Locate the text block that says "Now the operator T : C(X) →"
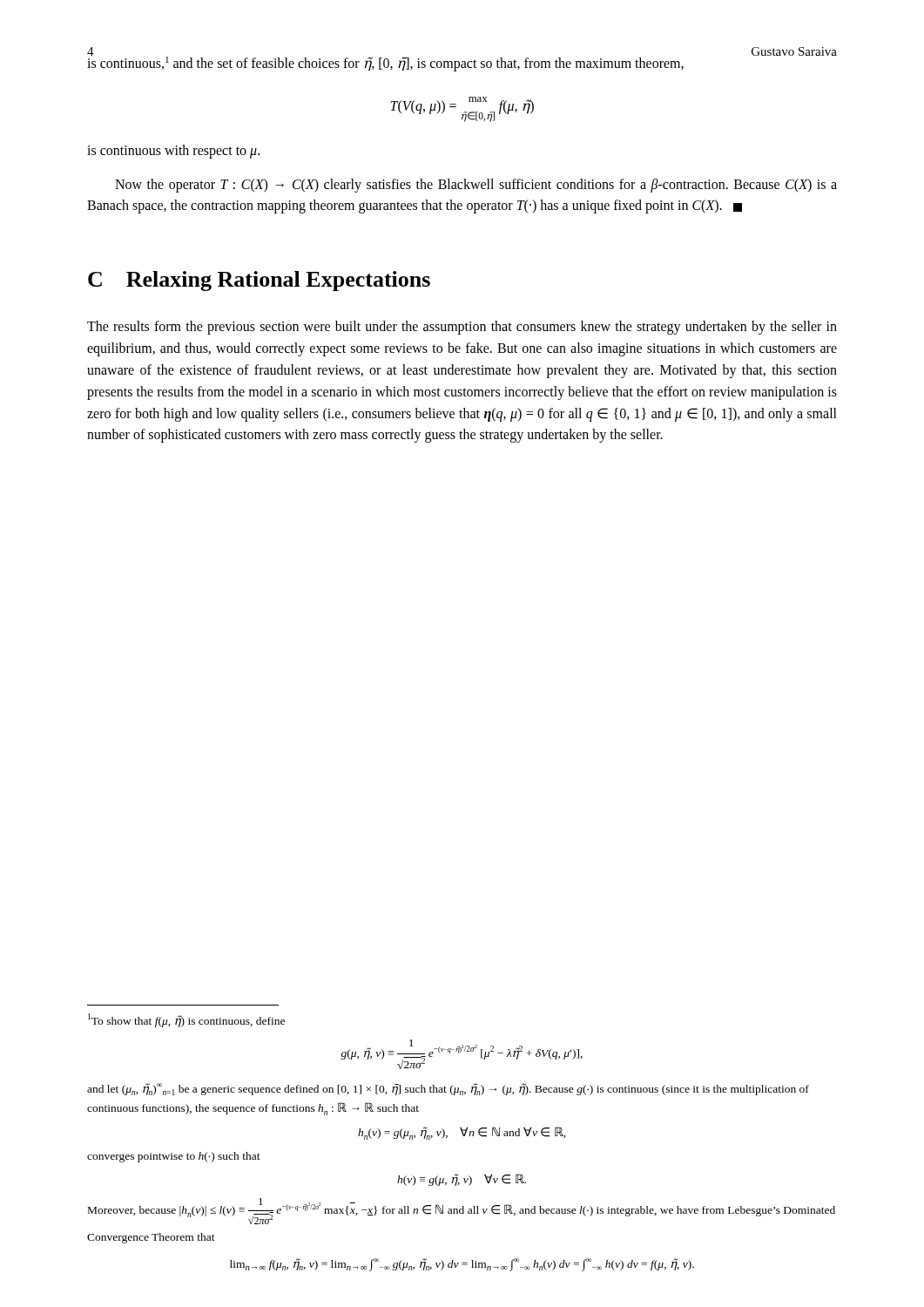Screen dimensions: 1307x924 (x=462, y=196)
